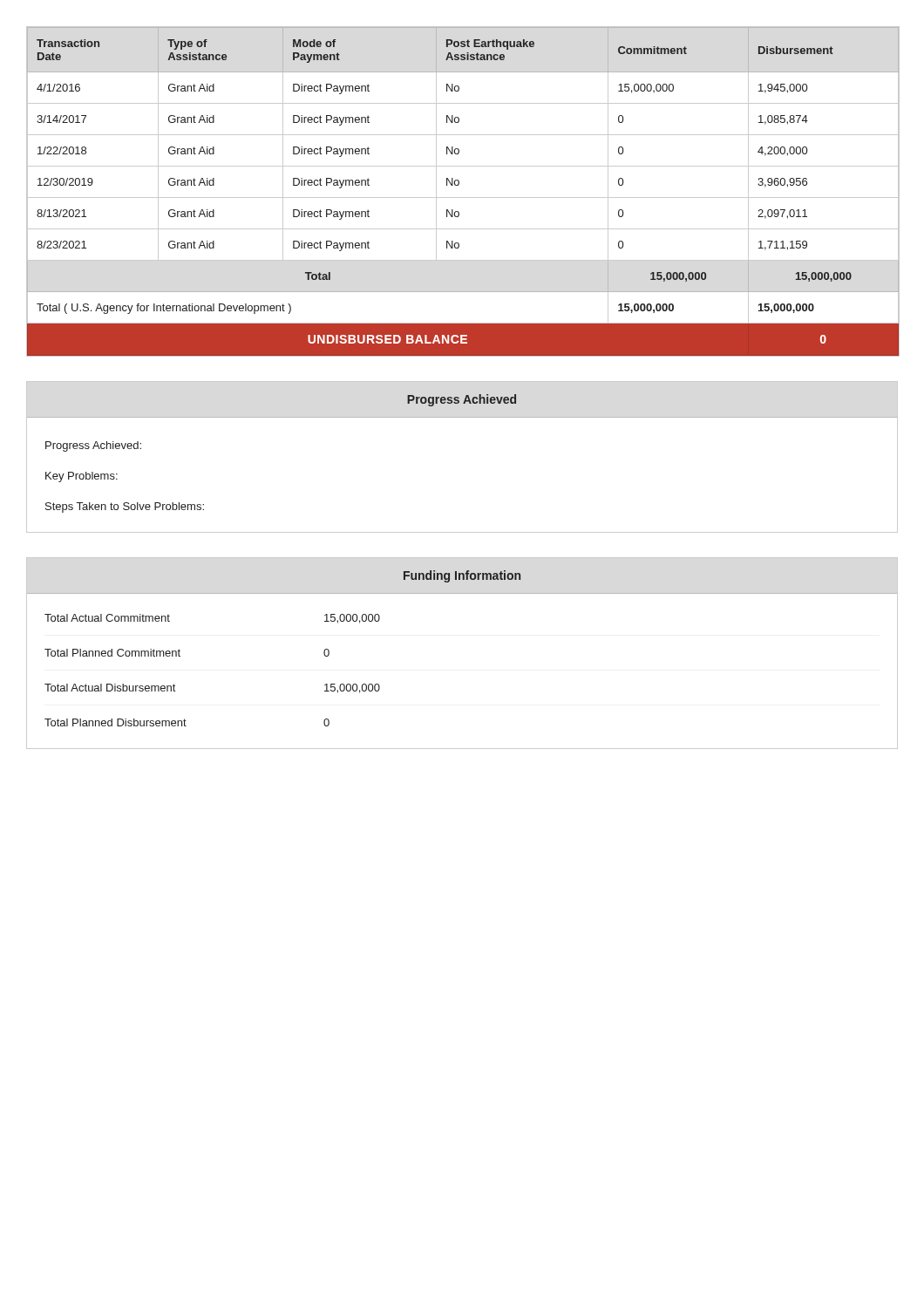Click on the text with the text "Total Planned Disbursement 0"

pyautogui.click(x=187, y=722)
